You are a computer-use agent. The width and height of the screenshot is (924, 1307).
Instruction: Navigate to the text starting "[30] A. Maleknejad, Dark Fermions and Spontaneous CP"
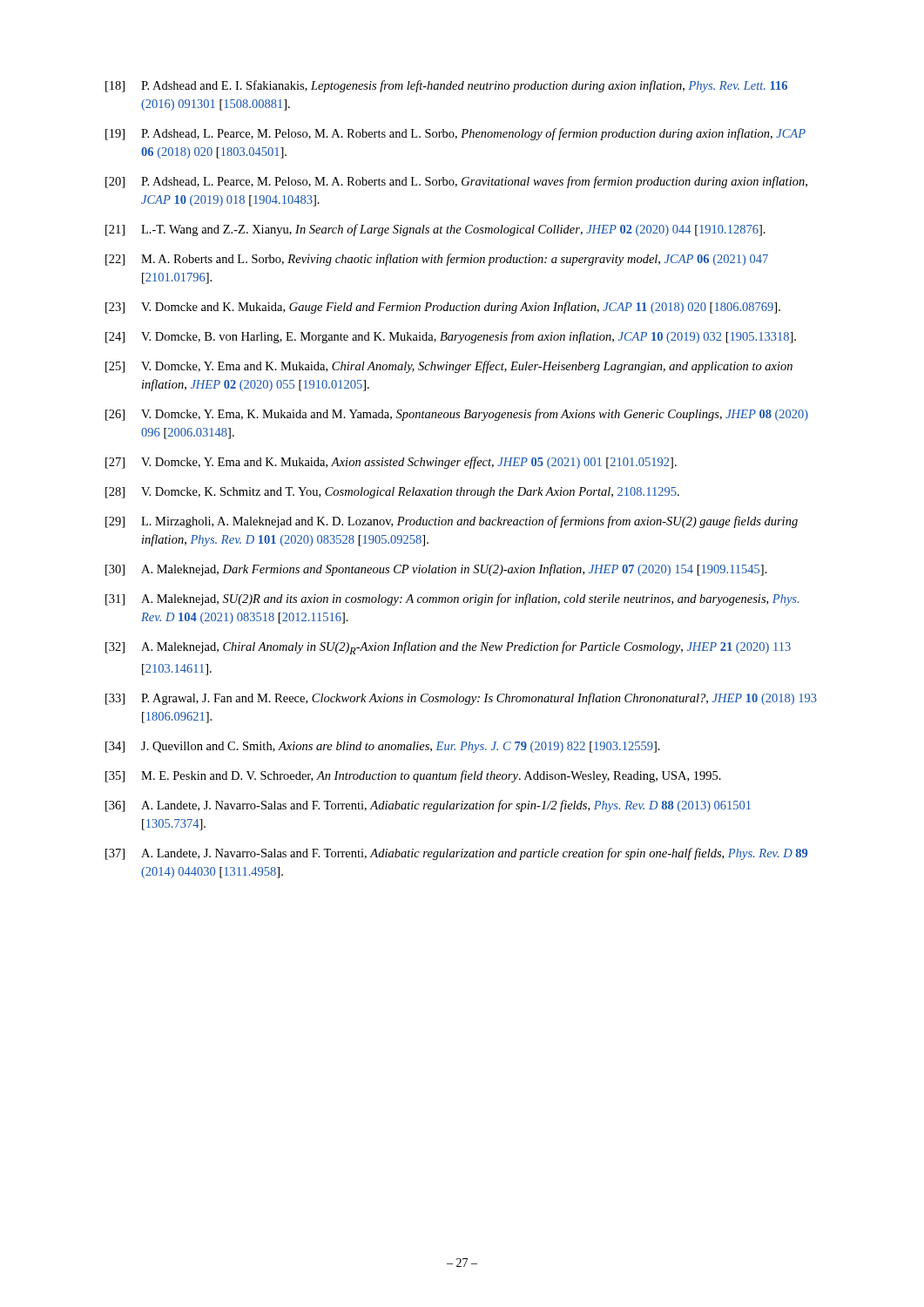[462, 570]
